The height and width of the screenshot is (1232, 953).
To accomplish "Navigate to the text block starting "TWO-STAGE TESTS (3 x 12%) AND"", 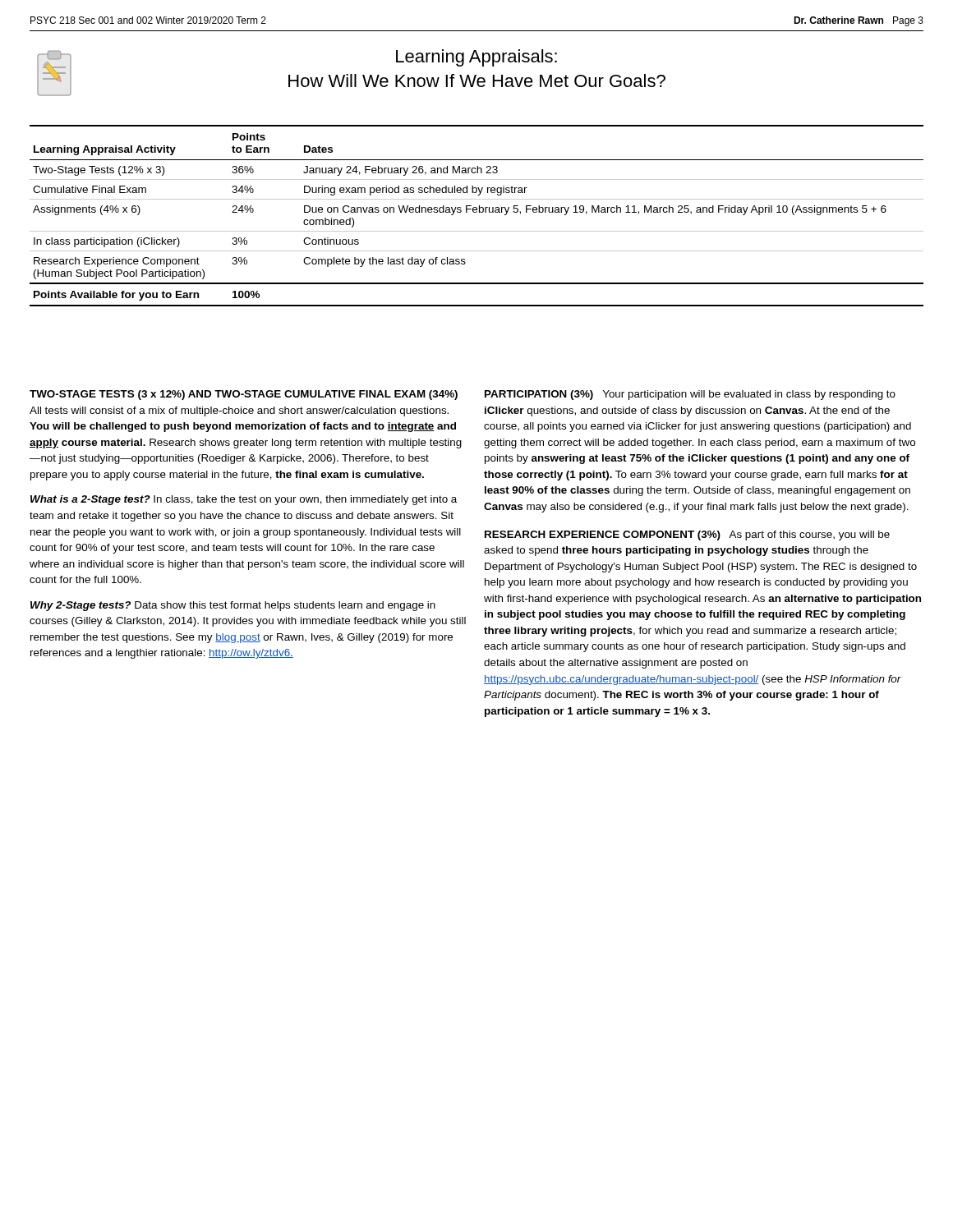I will (246, 434).
